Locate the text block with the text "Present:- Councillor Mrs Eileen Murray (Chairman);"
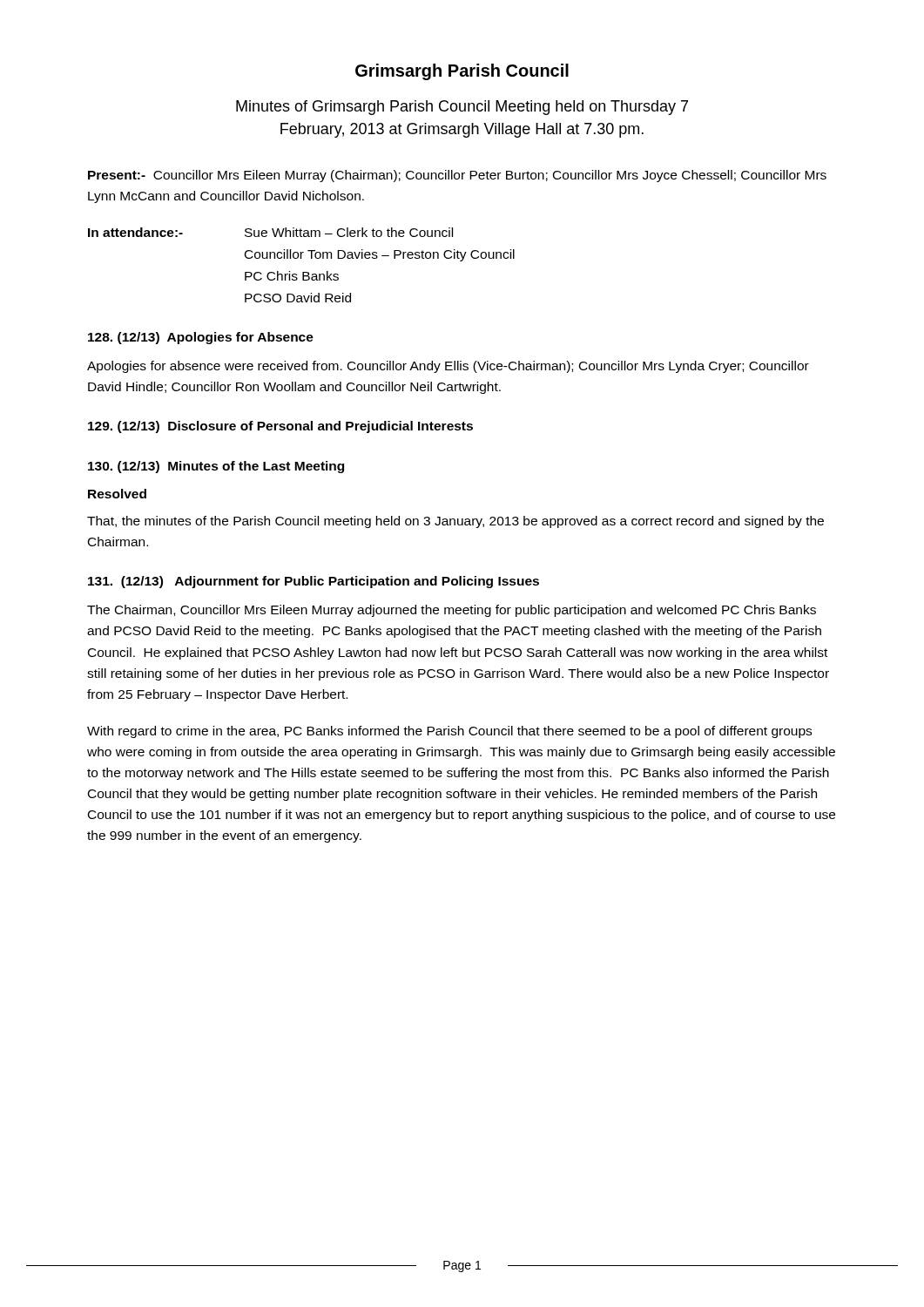This screenshot has height=1307, width=924. [x=457, y=185]
